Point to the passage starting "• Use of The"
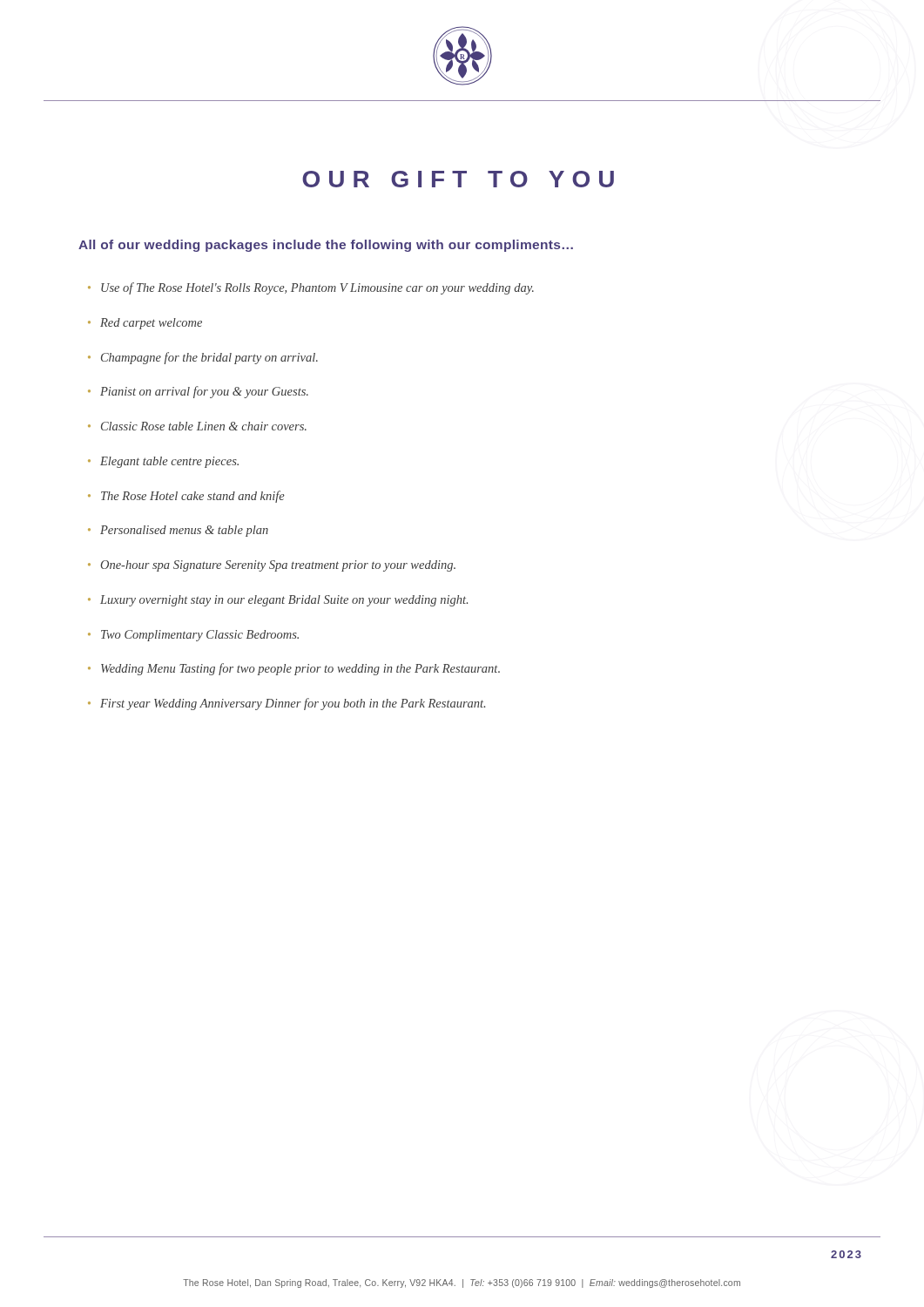924x1307 pixels. coord(311,288)
